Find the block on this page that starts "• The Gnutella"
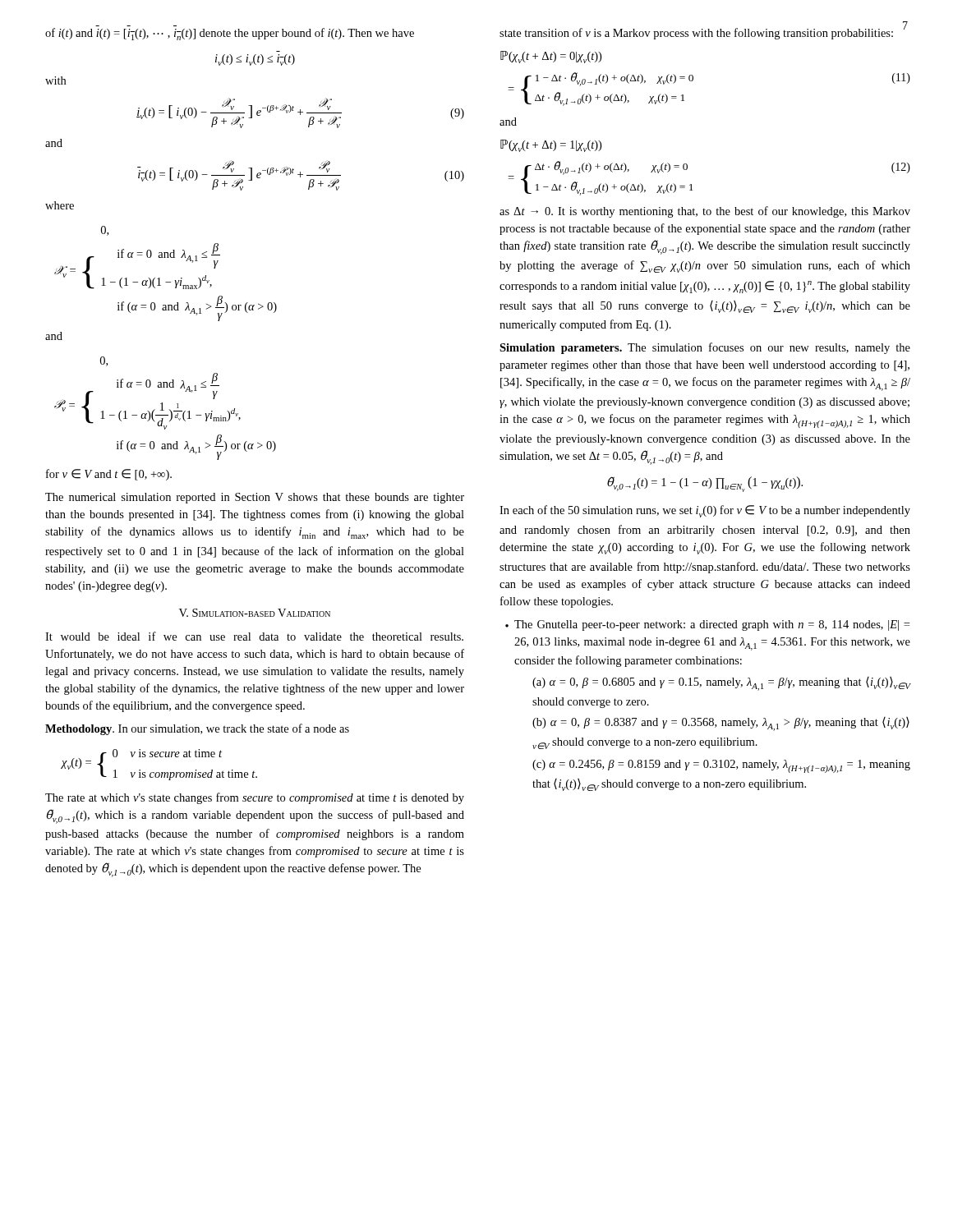 pos(705,707)
